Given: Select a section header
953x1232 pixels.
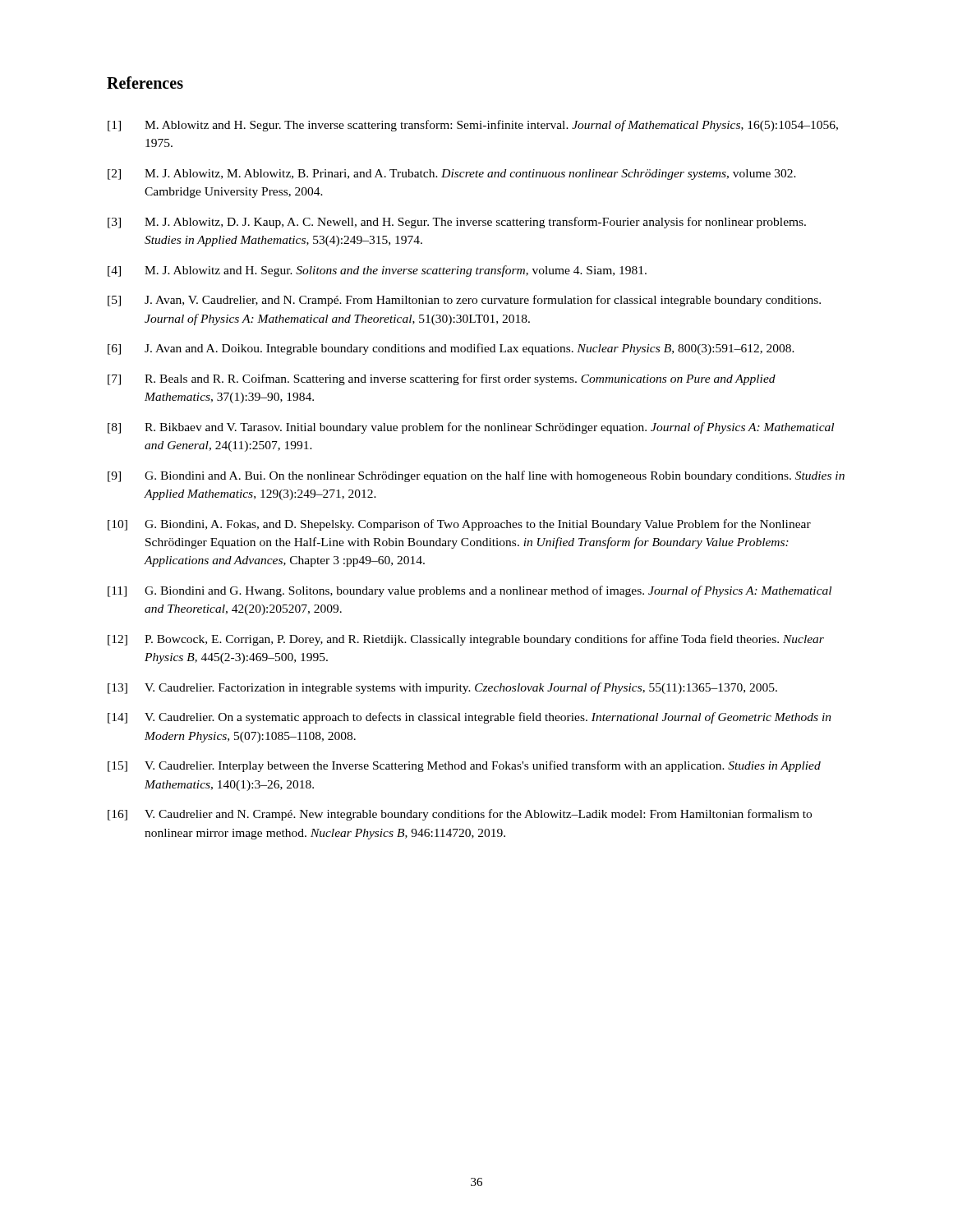Looking at the screenshot, I should (476, 83).
